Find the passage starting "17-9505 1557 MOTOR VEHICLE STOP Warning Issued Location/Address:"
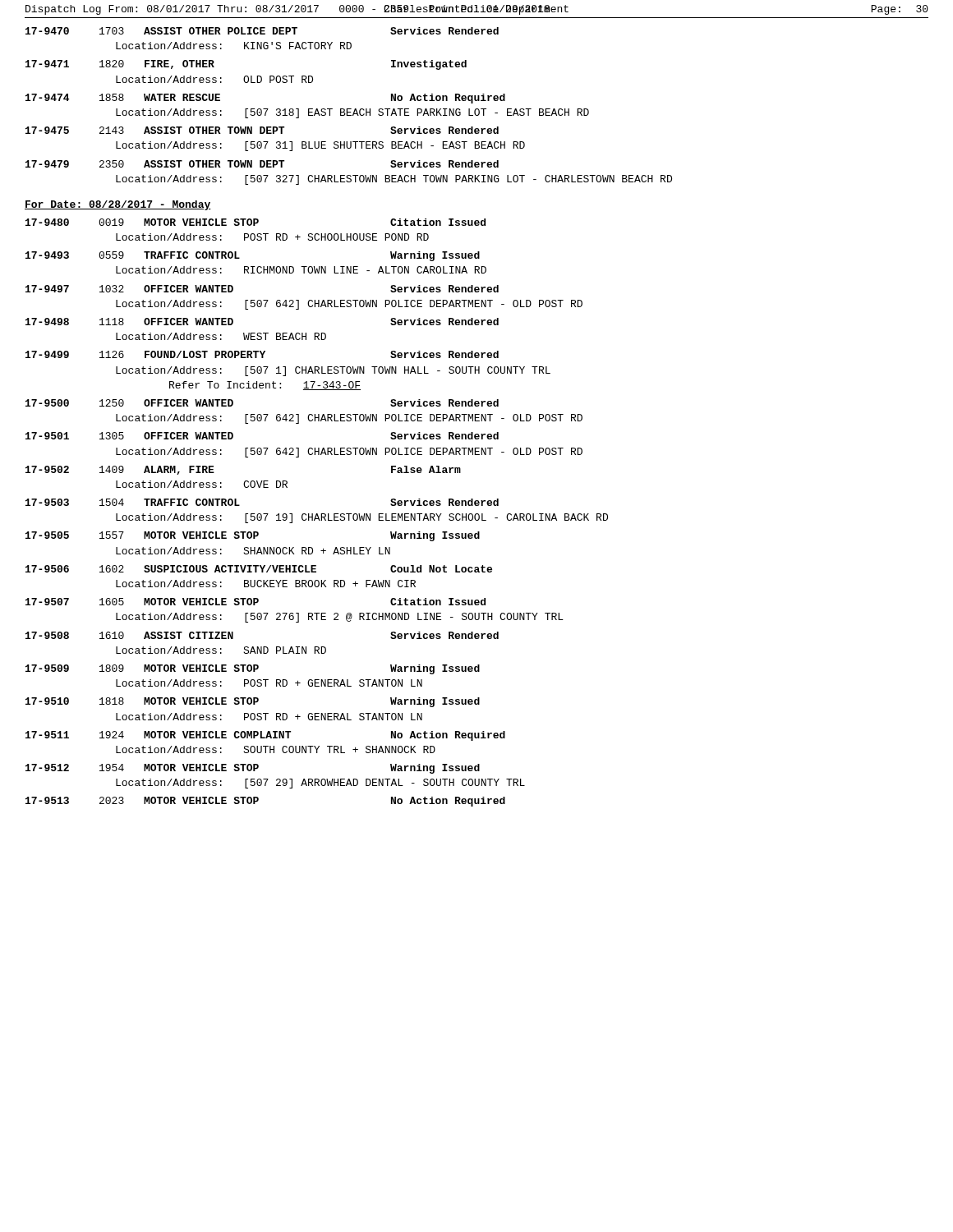The height and width of the screenshot is (1232, 953). tap(476, 544)
